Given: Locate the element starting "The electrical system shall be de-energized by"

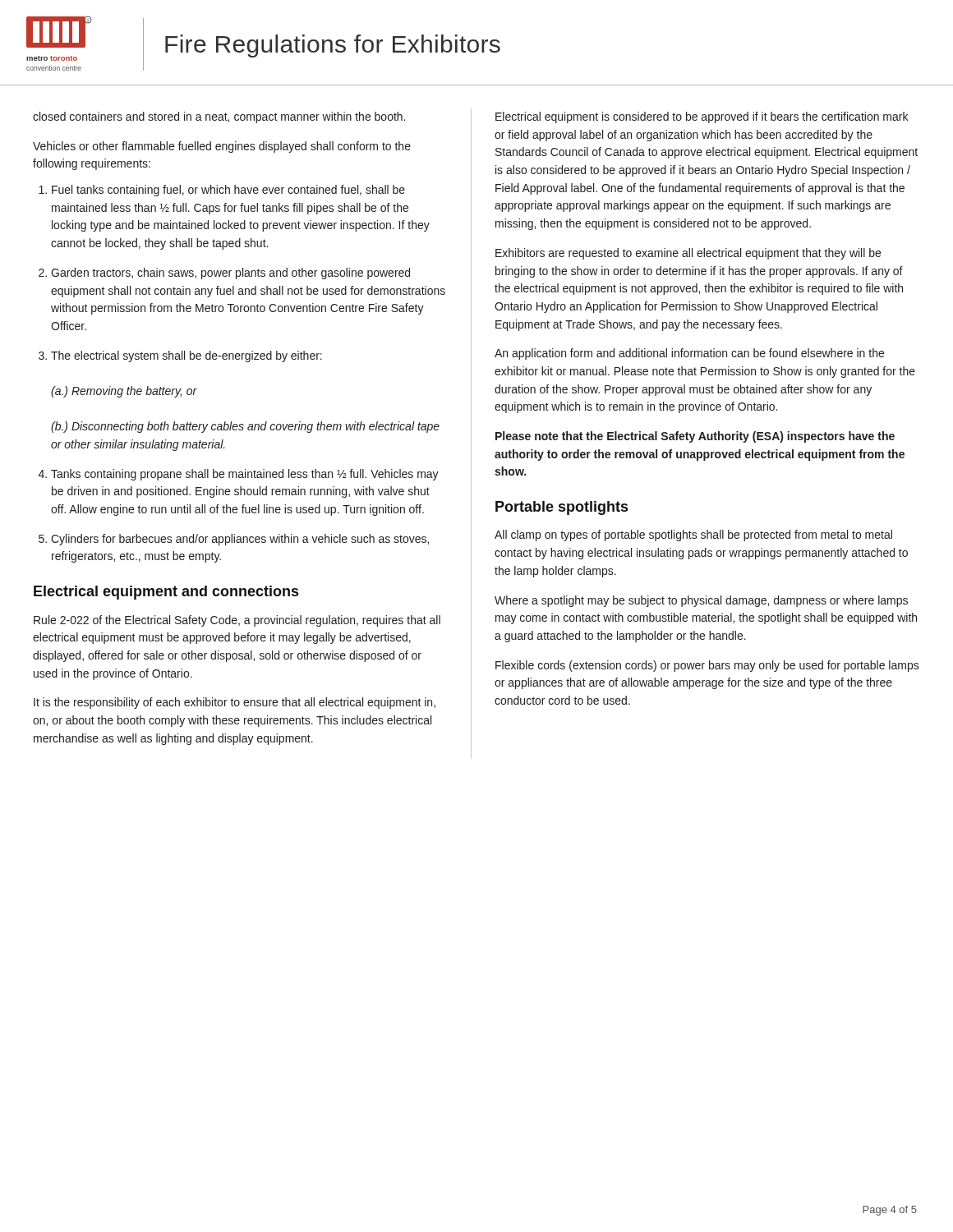Looking at the screenshot, I should pyautogui.click(x=186, y=356).
